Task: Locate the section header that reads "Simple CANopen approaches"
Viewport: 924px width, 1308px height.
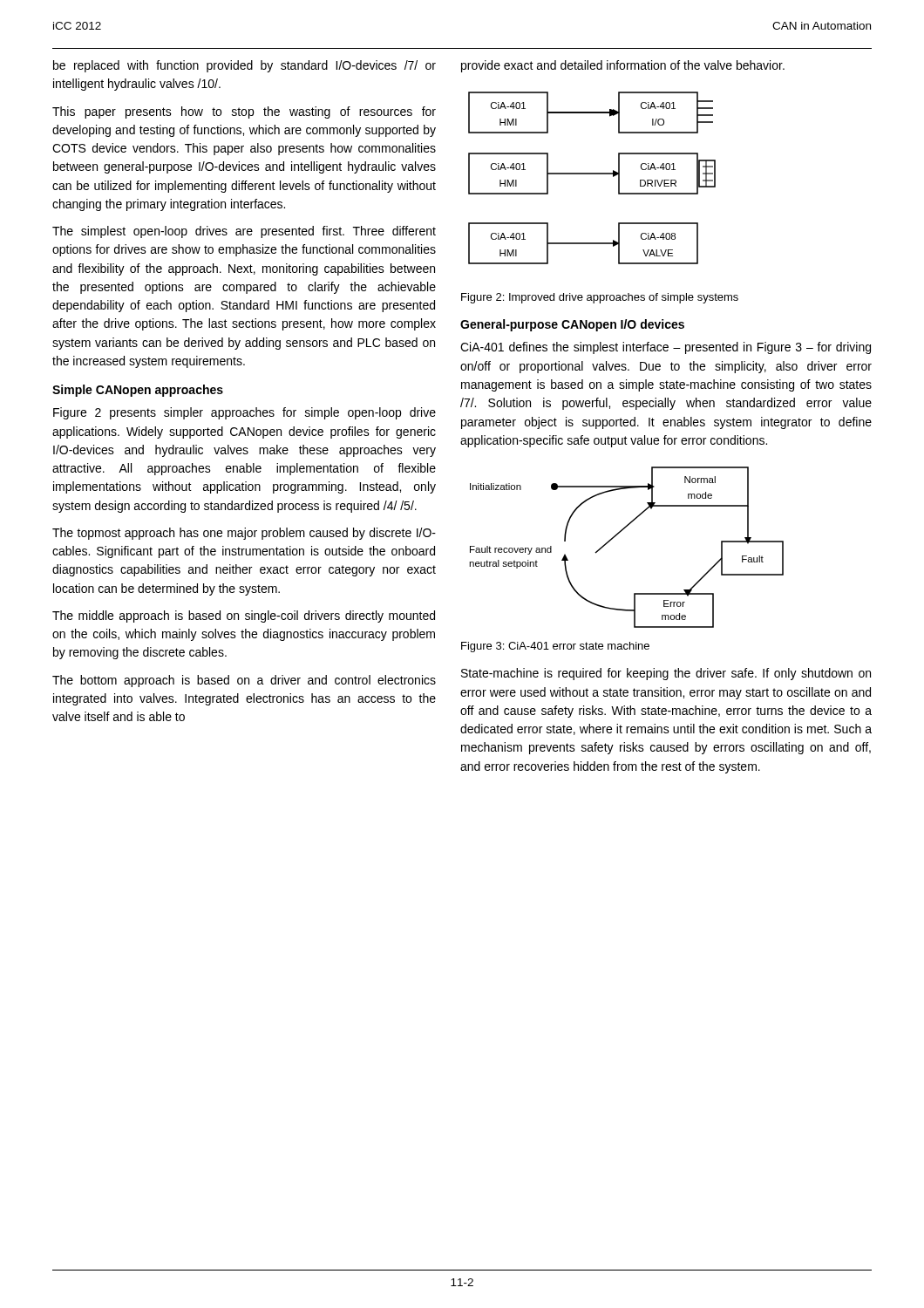Action: click(138, 390)
